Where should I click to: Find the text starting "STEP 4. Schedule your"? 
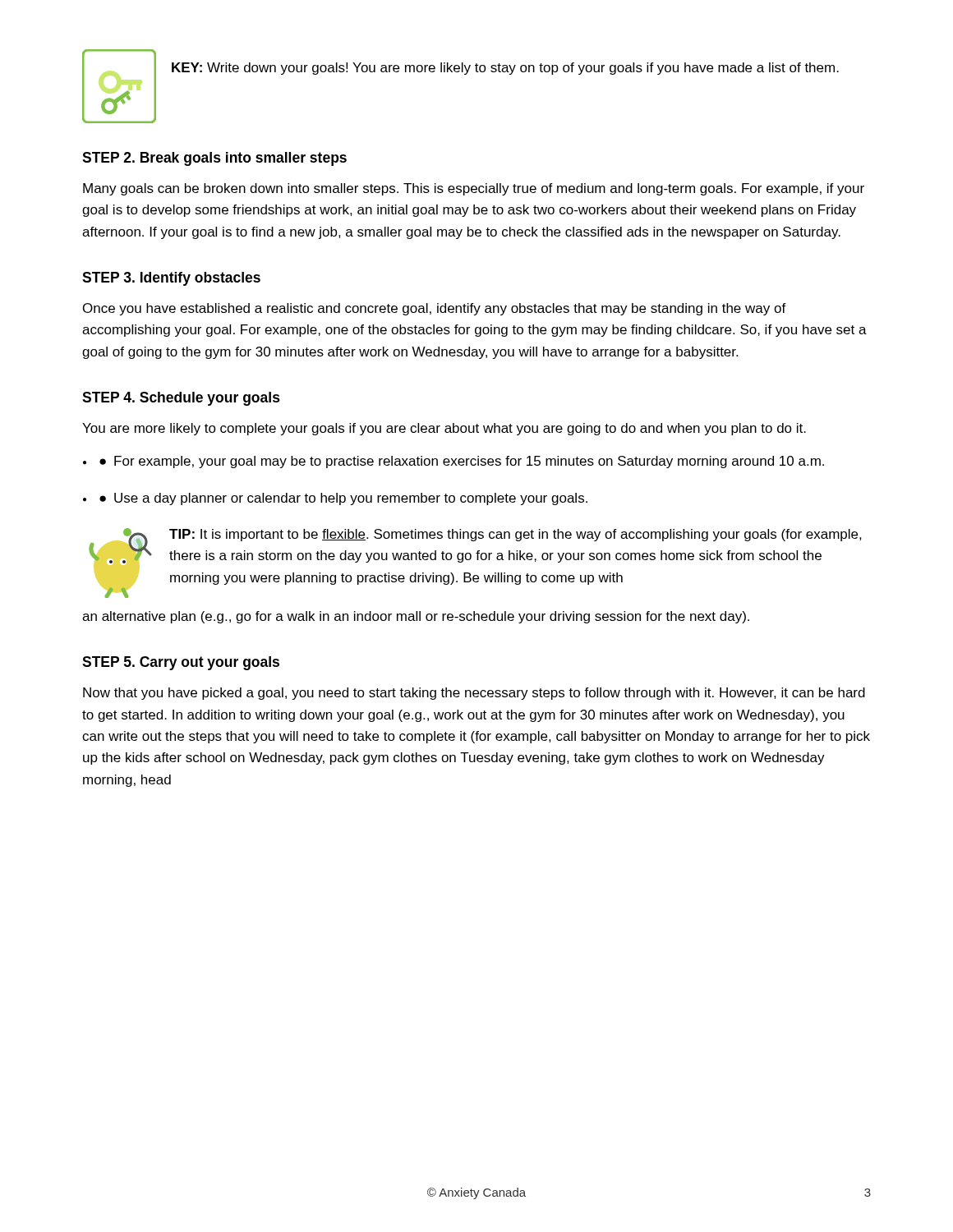(x=181, y=398)
